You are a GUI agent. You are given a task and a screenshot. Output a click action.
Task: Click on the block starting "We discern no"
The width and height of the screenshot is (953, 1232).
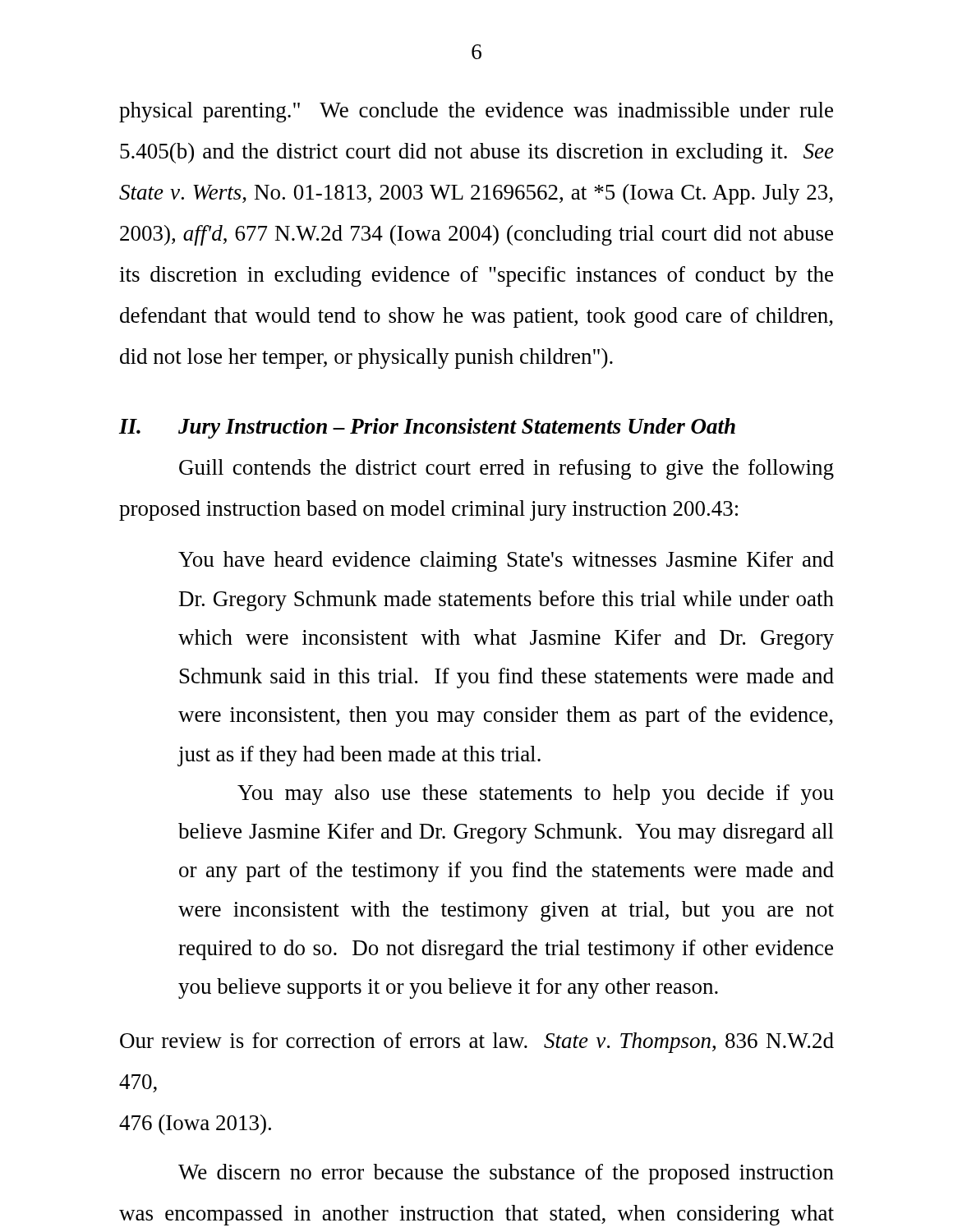(x=476, y=1196)
